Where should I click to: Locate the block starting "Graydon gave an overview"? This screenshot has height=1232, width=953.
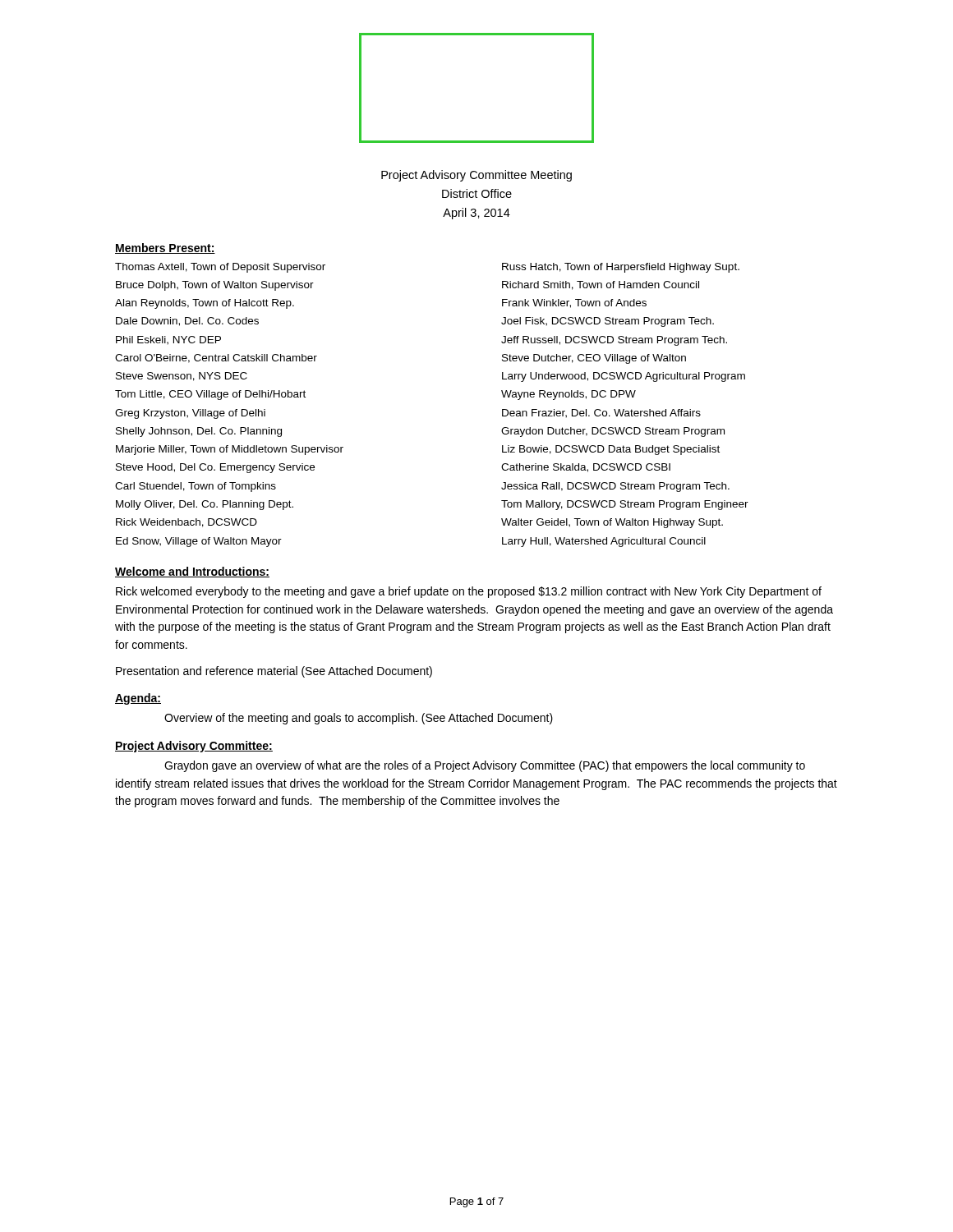coord(476,783)
